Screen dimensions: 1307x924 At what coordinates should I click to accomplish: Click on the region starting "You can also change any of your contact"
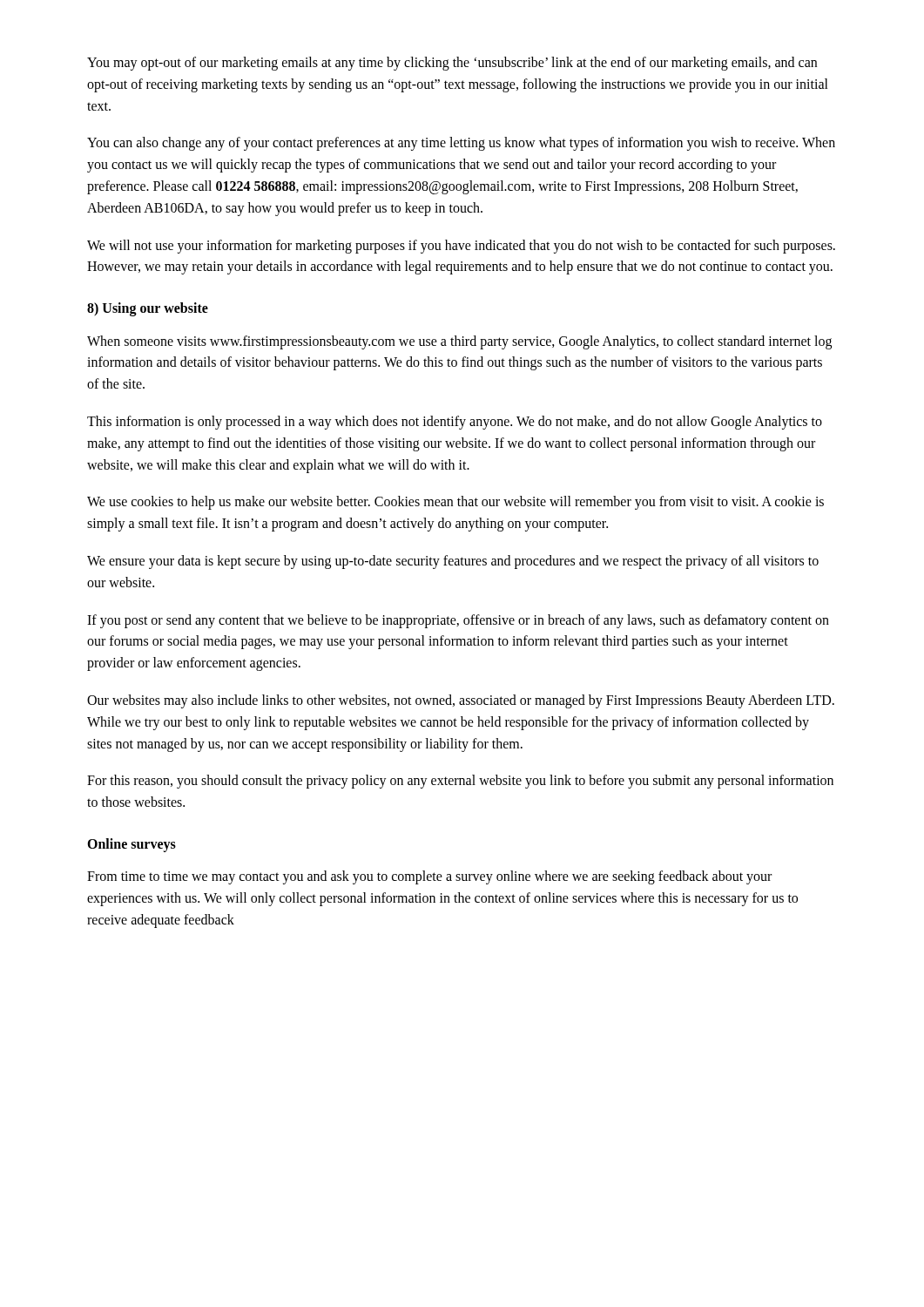461,175
